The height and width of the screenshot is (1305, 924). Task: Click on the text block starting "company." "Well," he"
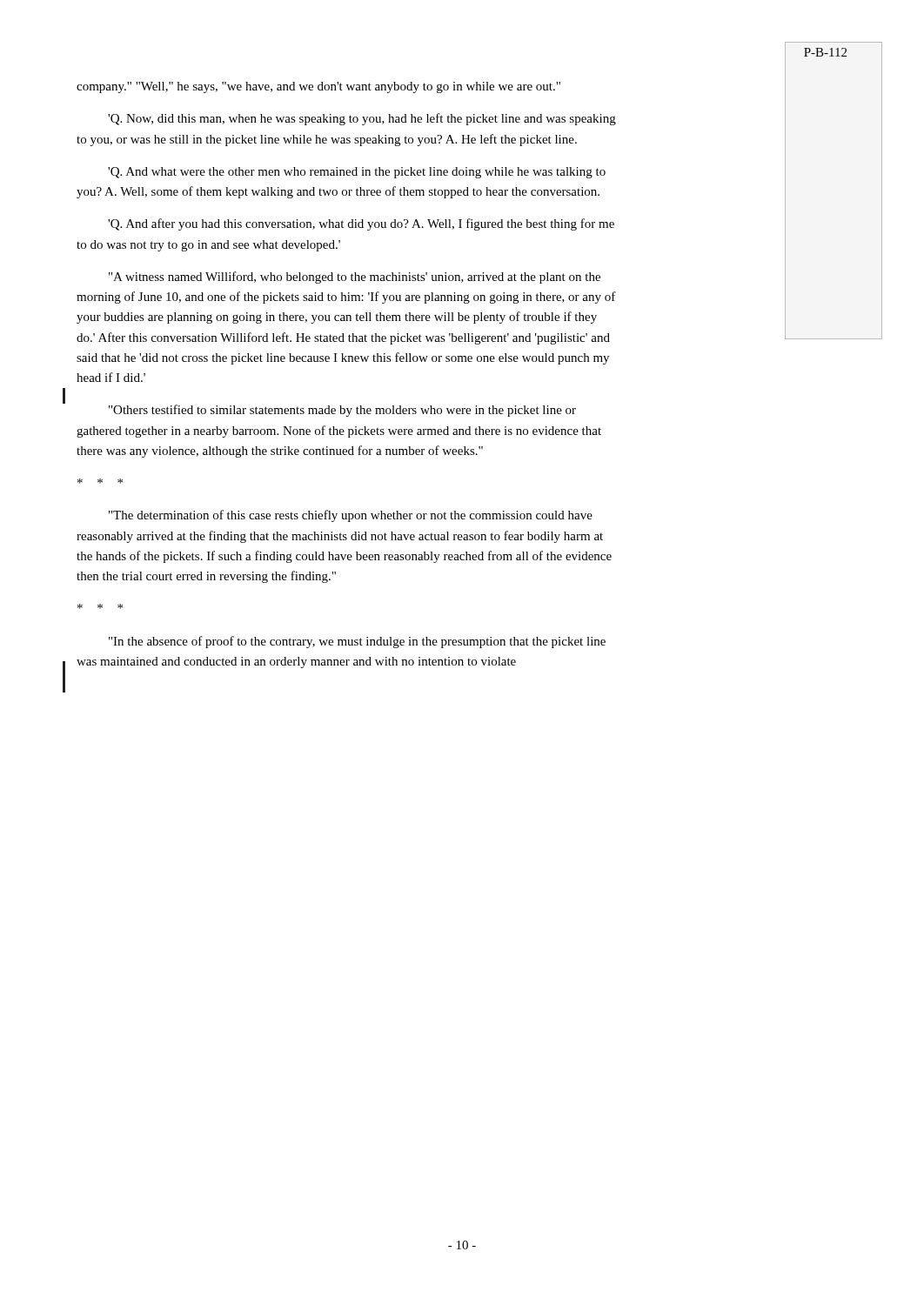tap(346, 87)
